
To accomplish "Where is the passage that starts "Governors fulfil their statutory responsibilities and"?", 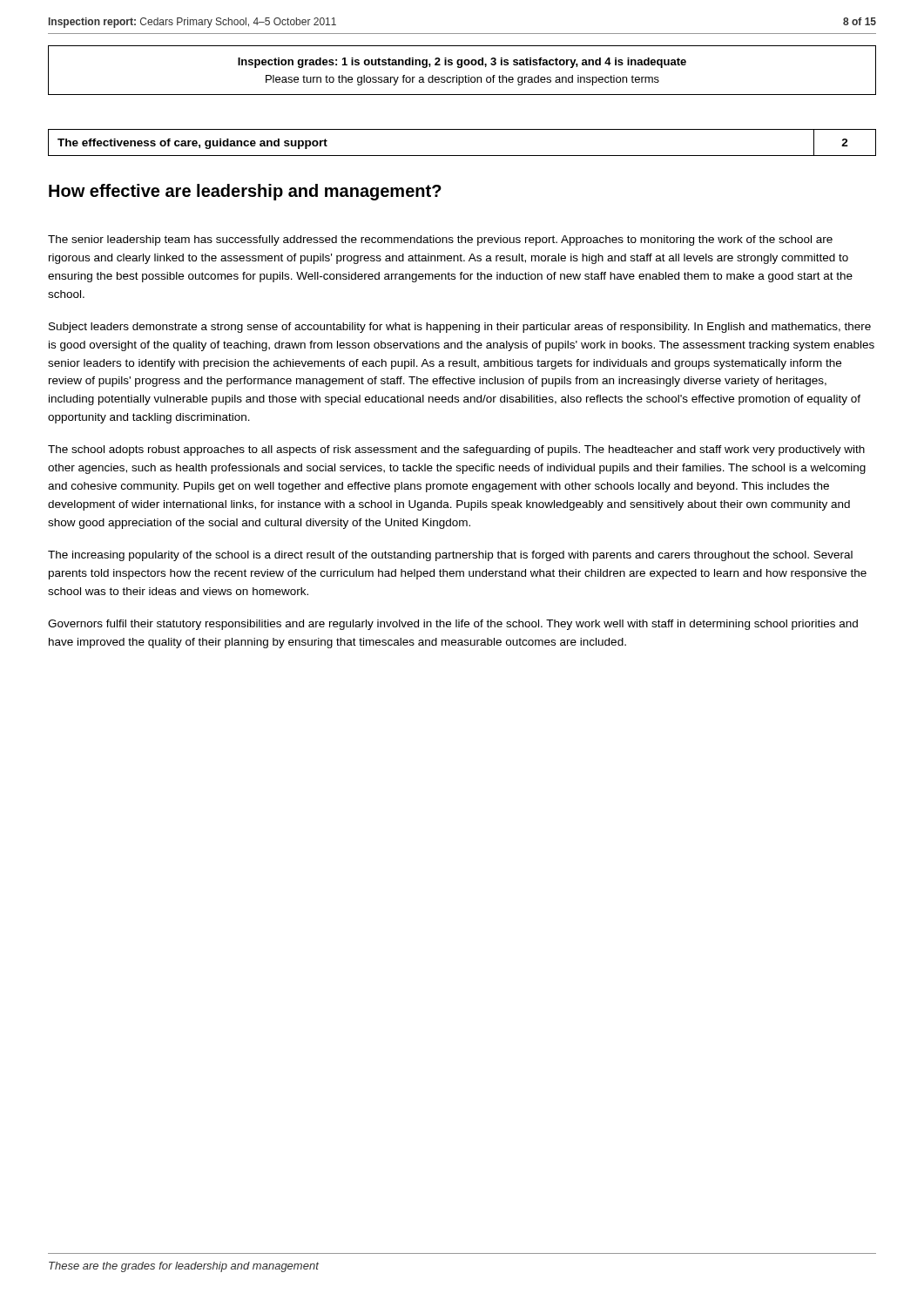I will pos(462,633).
